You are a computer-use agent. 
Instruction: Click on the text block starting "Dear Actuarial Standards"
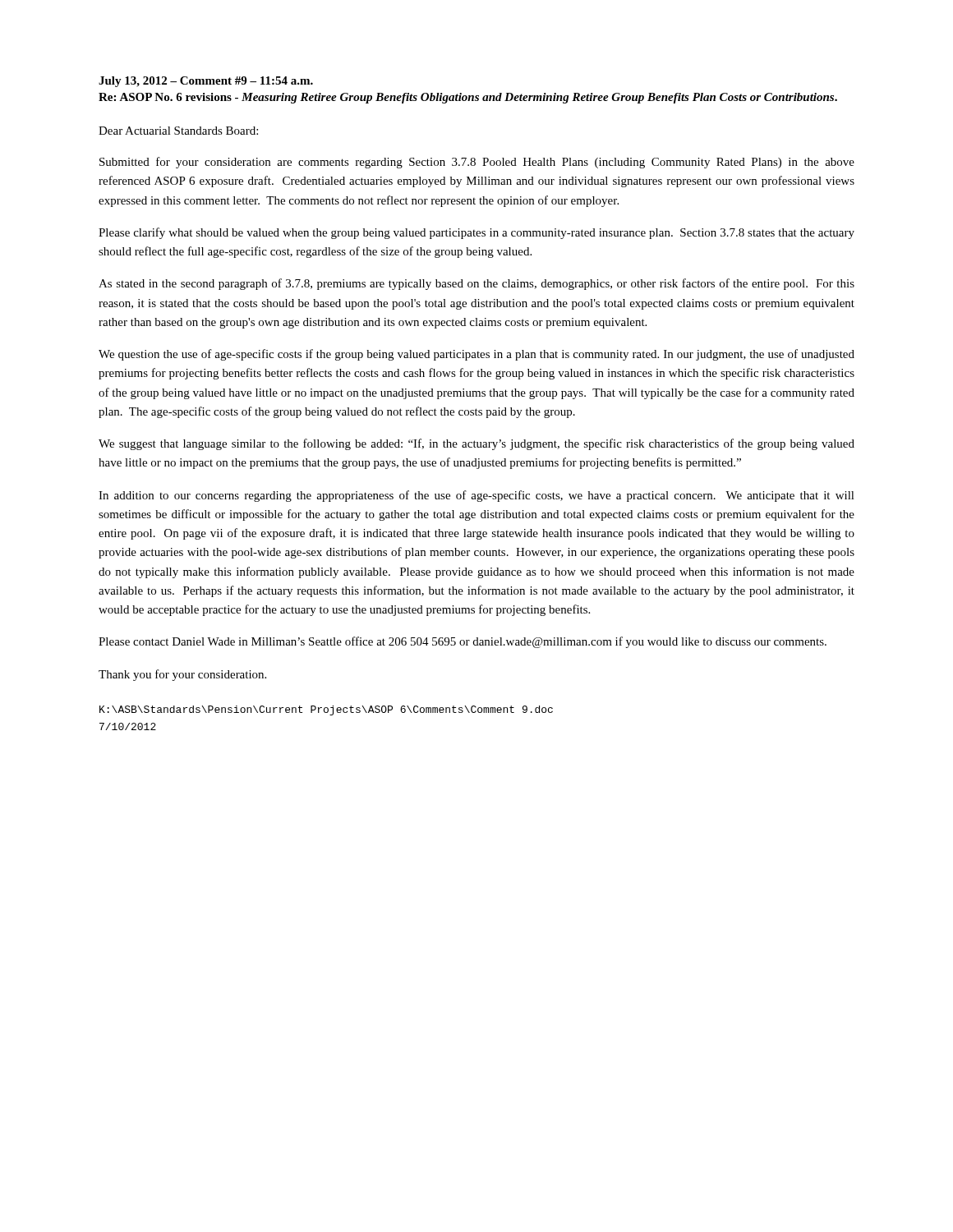179,130
